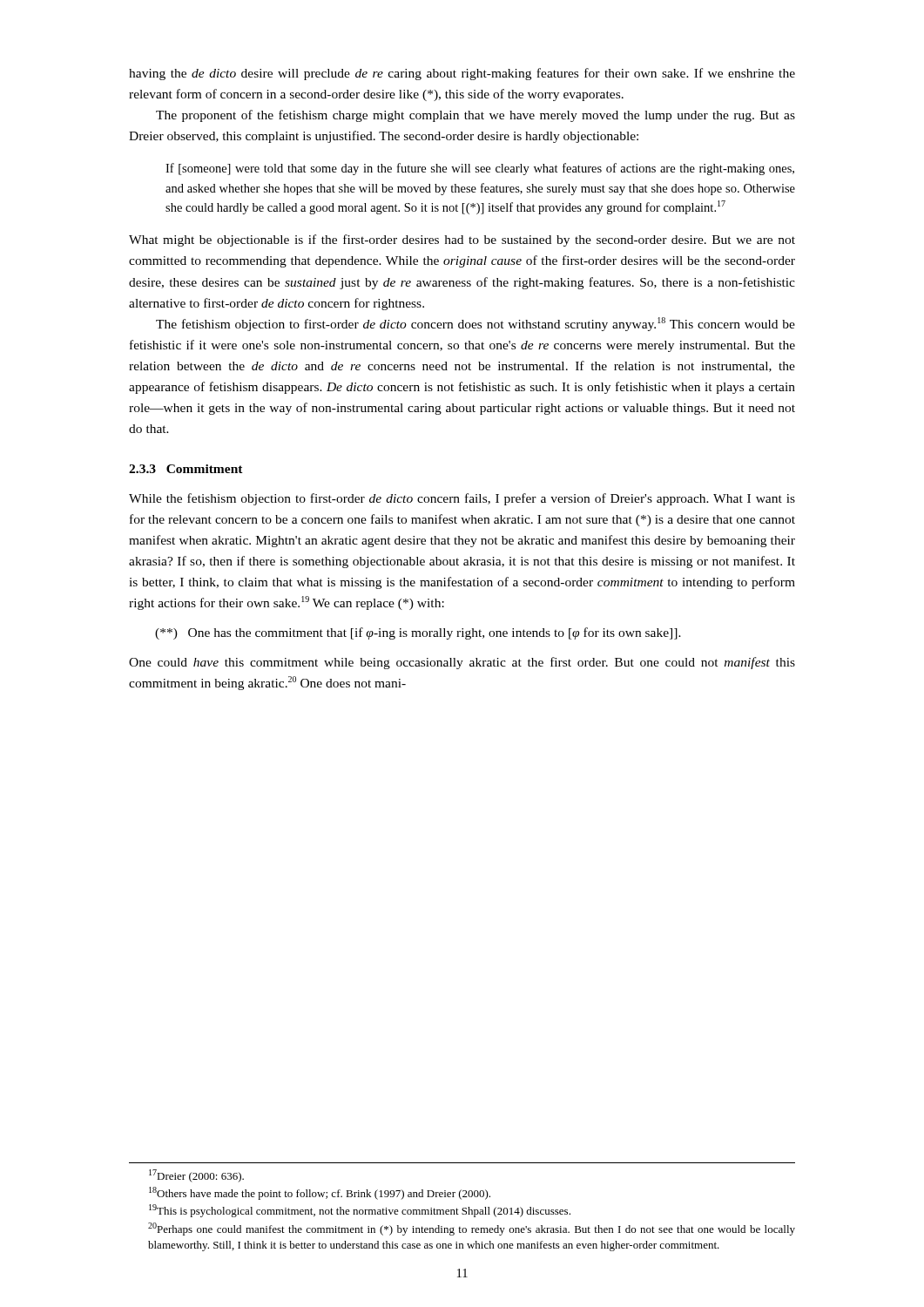Screen dimensions: 1307x924
Task: Select the text block with the text "One could have"
Action: point(462,672)
